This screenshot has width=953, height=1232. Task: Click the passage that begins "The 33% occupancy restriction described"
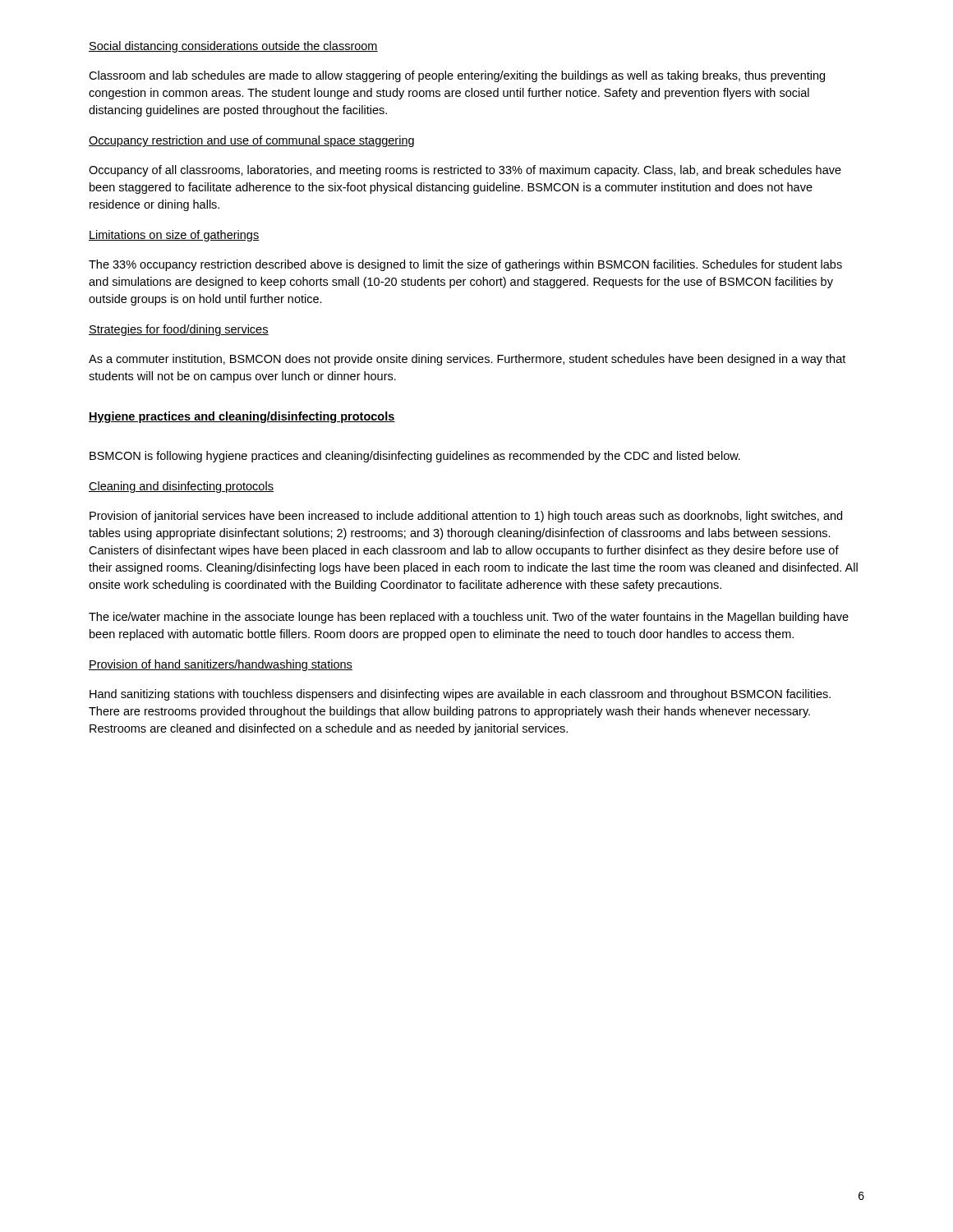coord(476,282)
